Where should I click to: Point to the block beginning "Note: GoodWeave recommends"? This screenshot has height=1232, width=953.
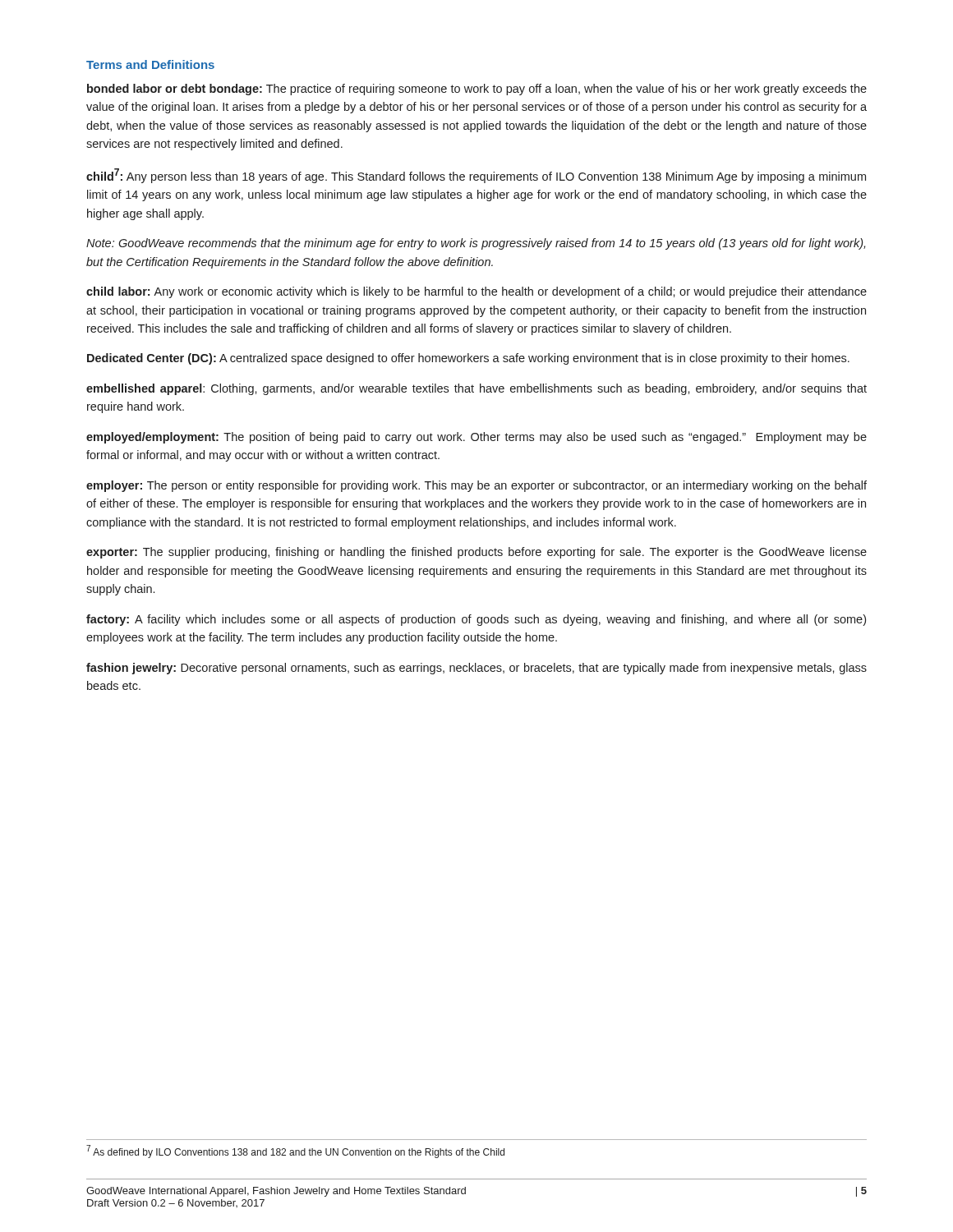pos(476,252)
